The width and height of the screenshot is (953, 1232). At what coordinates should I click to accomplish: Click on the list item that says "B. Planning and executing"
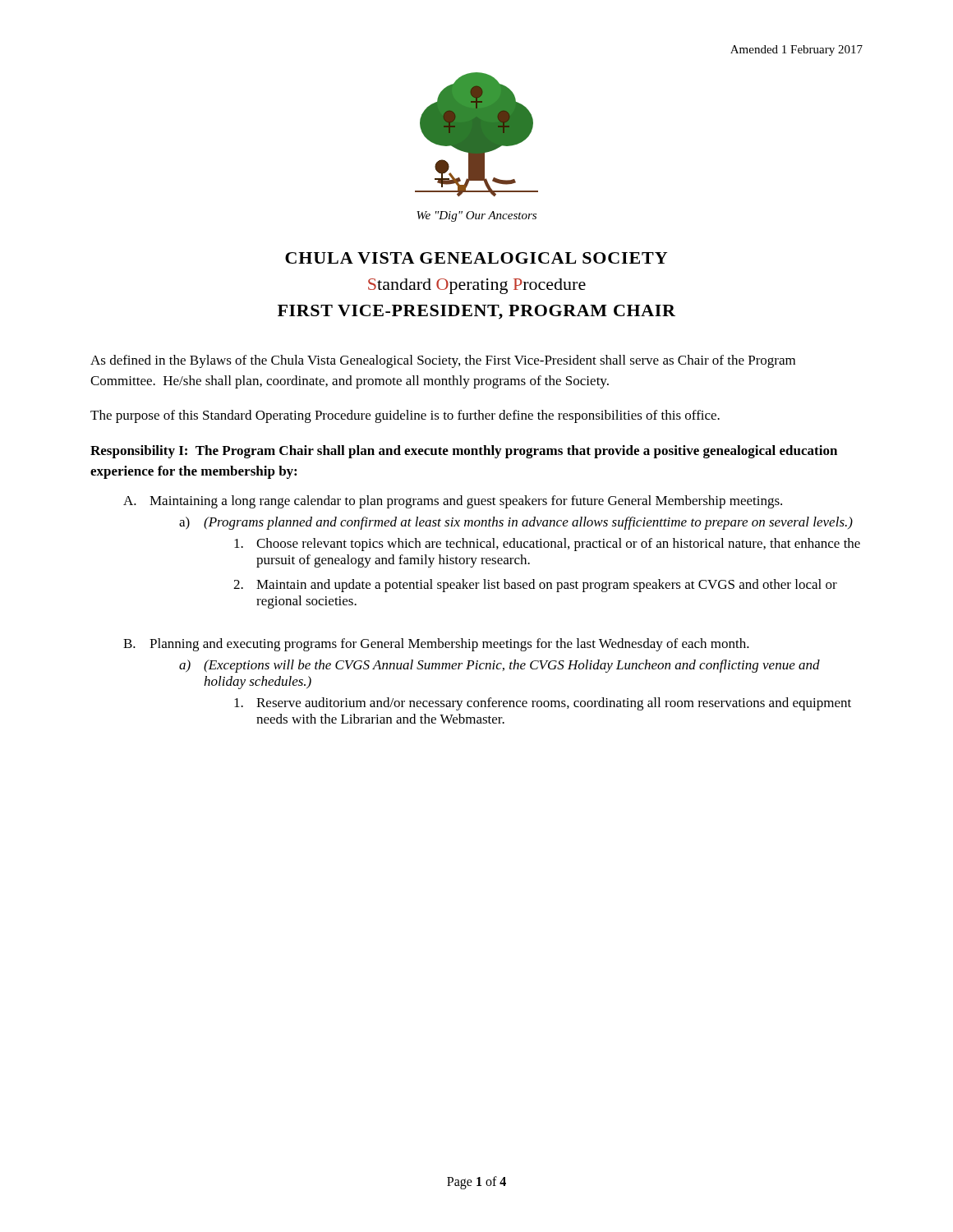click(493, 689)
